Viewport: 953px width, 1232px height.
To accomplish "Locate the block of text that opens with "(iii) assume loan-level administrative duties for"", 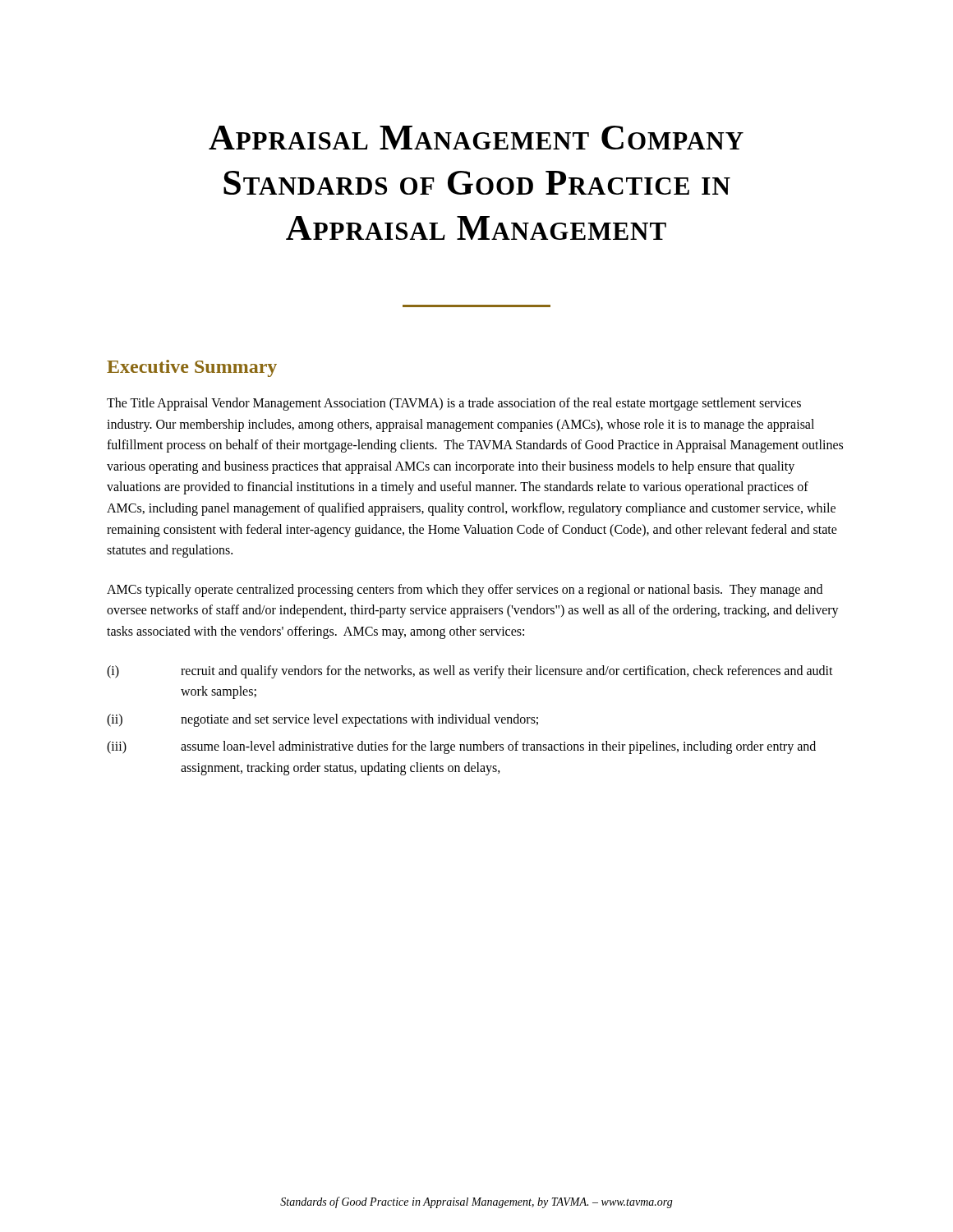I will pyautogui.click(x=476, y=757).
